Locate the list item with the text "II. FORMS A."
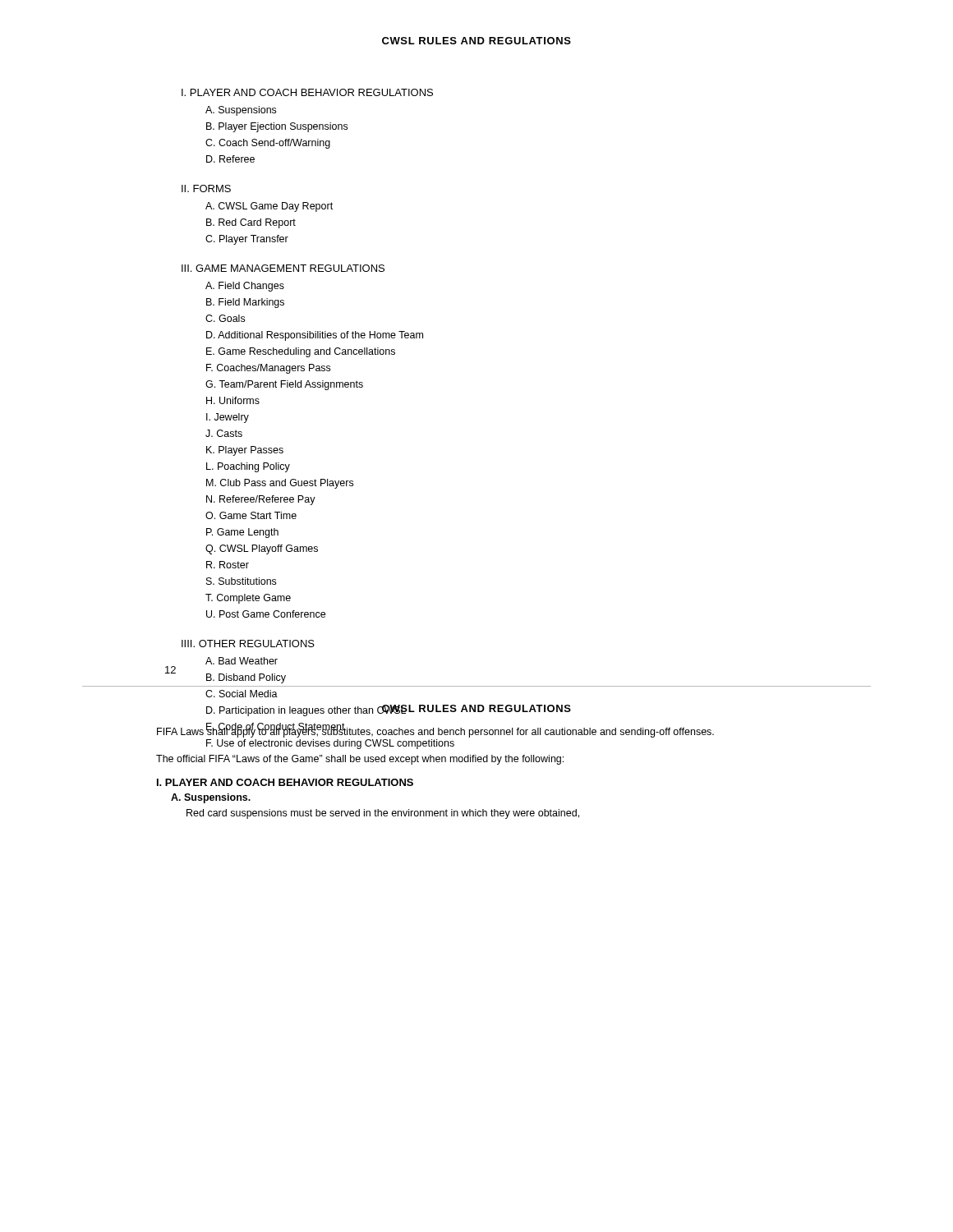The height and width of the screenshot is (1232, 953). point(206,188)
